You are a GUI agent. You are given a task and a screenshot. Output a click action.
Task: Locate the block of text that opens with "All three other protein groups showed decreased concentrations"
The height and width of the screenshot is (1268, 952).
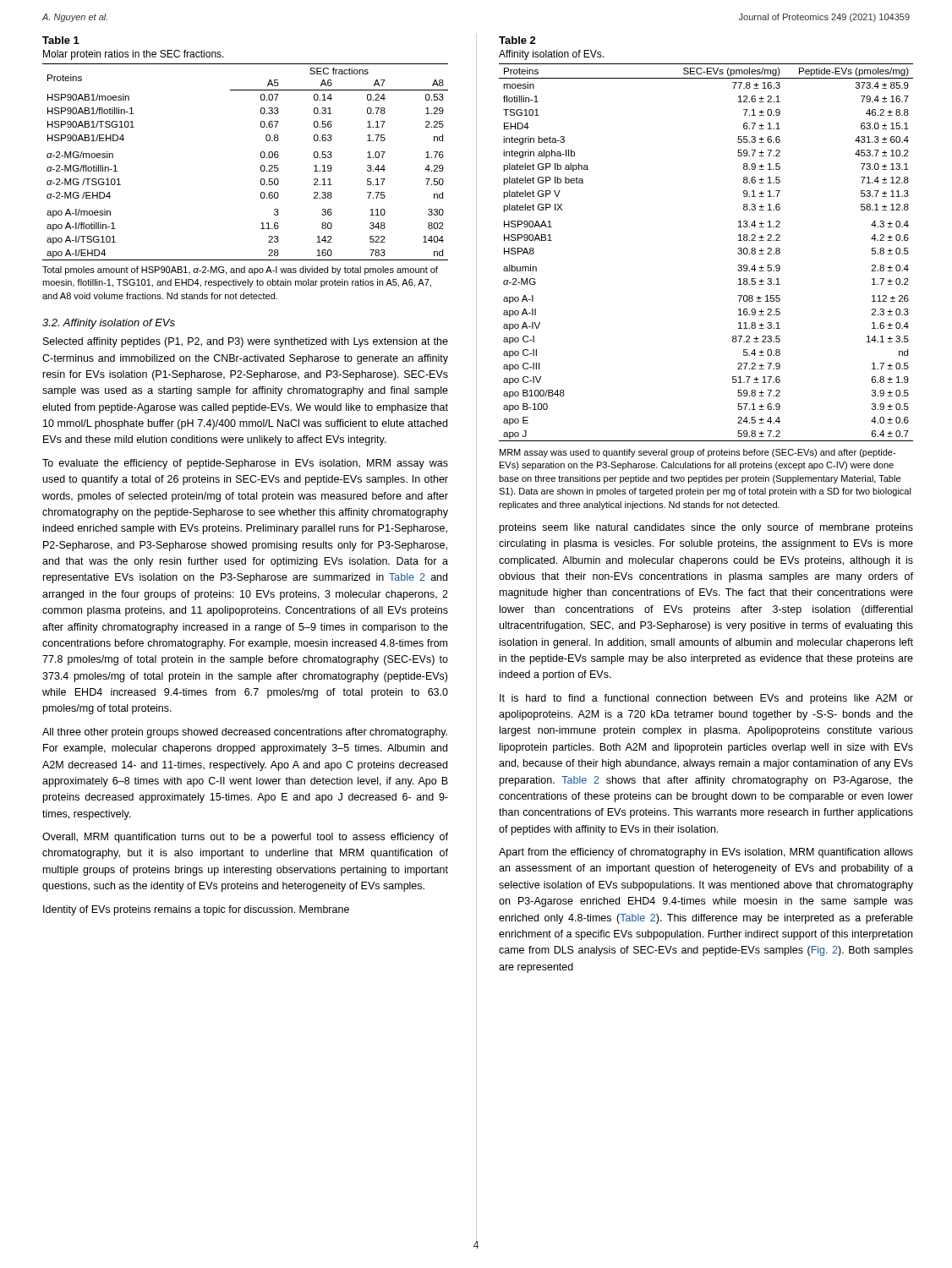pos(245,773)
